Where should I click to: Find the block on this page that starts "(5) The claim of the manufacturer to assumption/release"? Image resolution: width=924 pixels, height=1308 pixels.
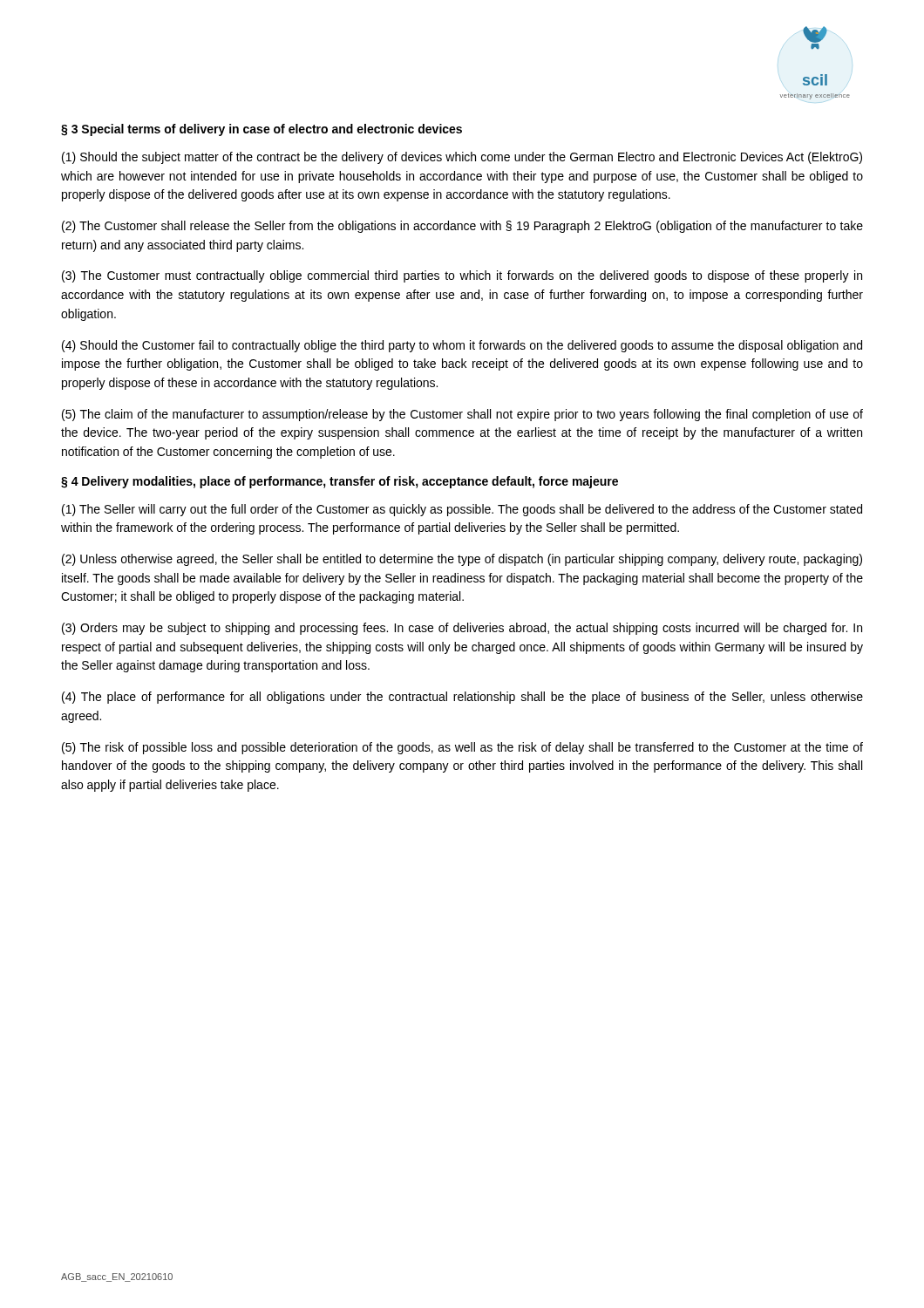click(x=462, y=433)
